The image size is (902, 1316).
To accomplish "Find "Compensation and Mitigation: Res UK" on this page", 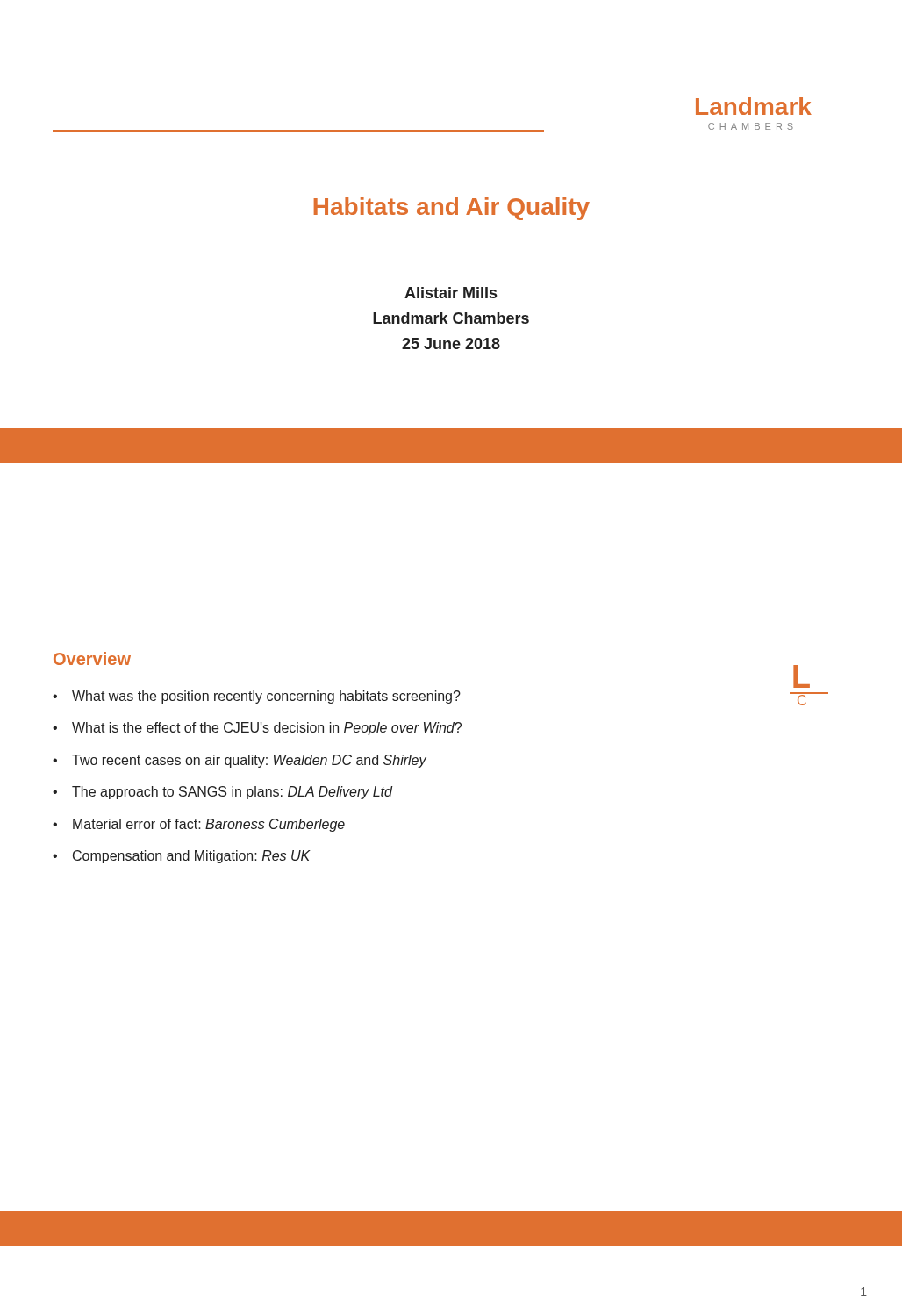I will click(191, 856).
